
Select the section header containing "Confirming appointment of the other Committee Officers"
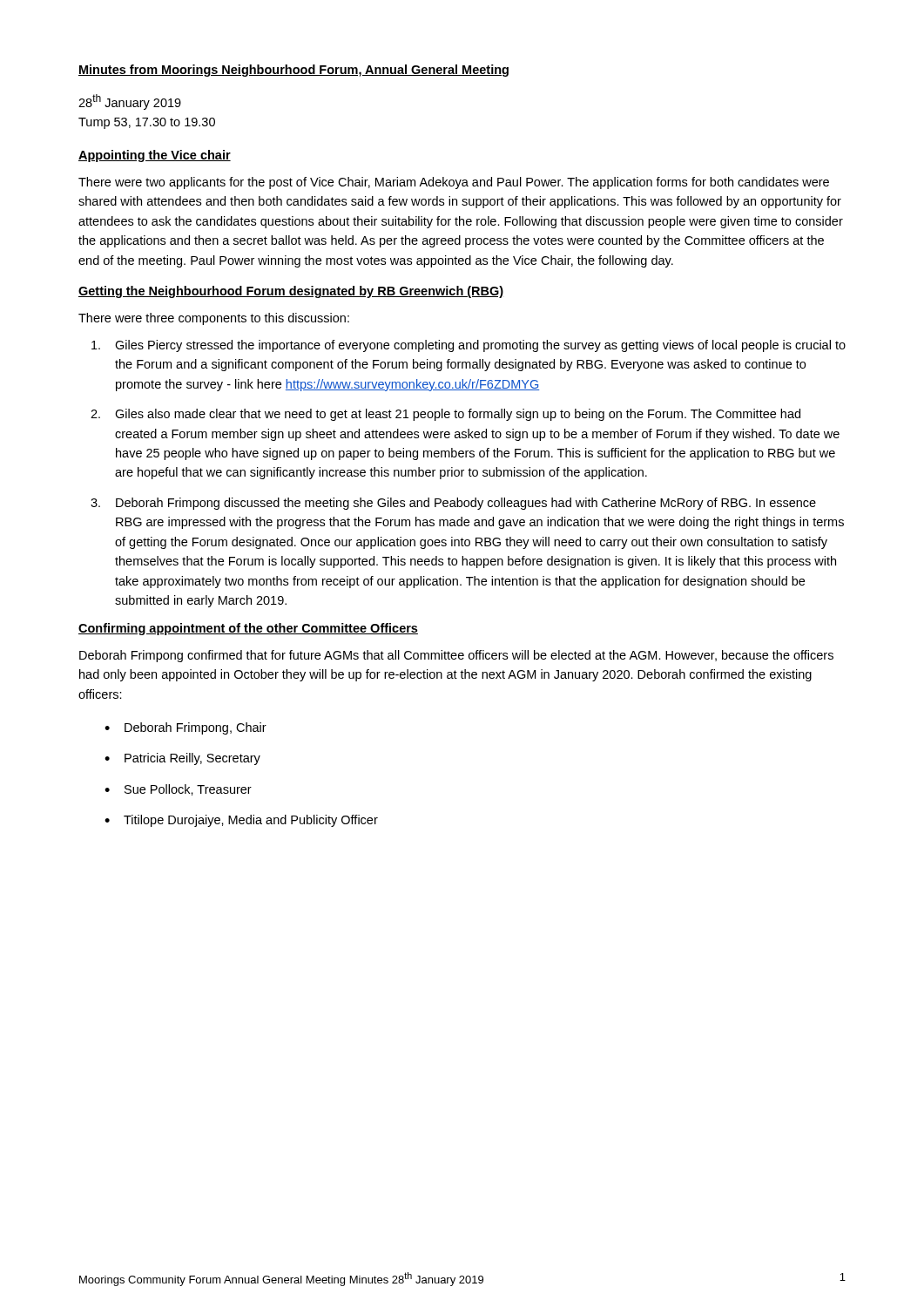click(248, 628)
